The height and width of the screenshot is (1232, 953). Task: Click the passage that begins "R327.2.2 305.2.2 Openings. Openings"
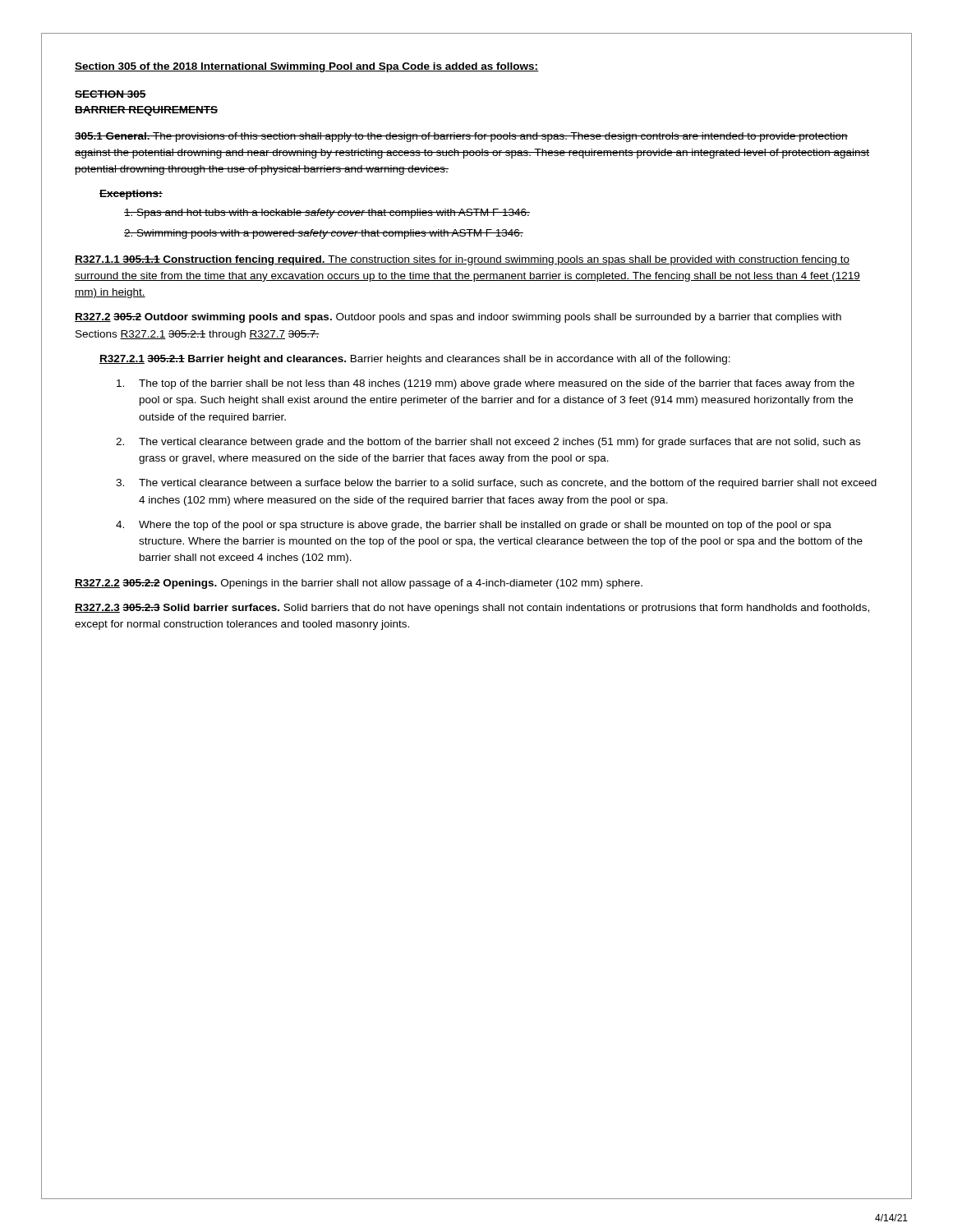tap(359, 582)
